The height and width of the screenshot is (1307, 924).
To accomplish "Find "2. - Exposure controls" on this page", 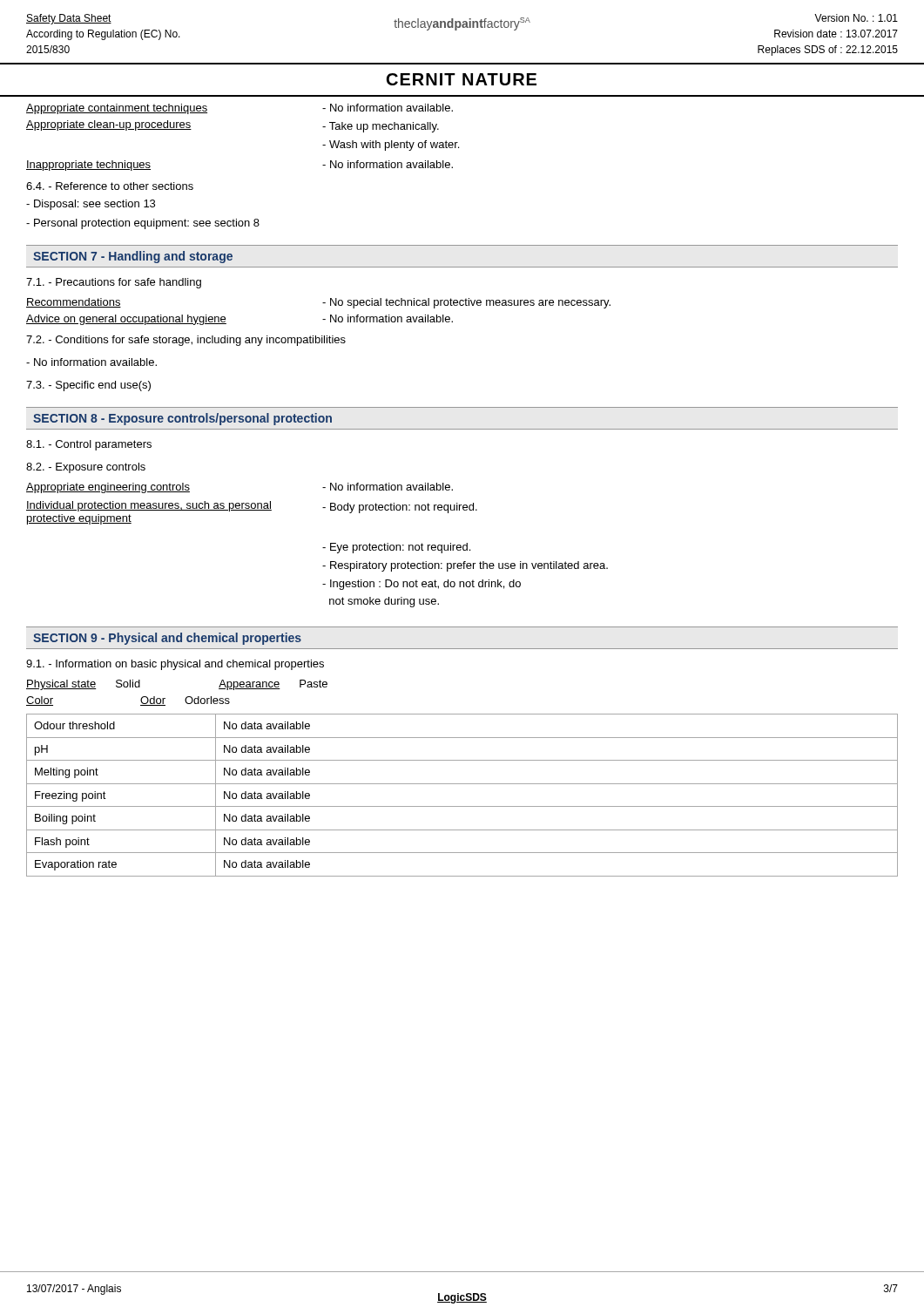I will [x=86, y=467].
